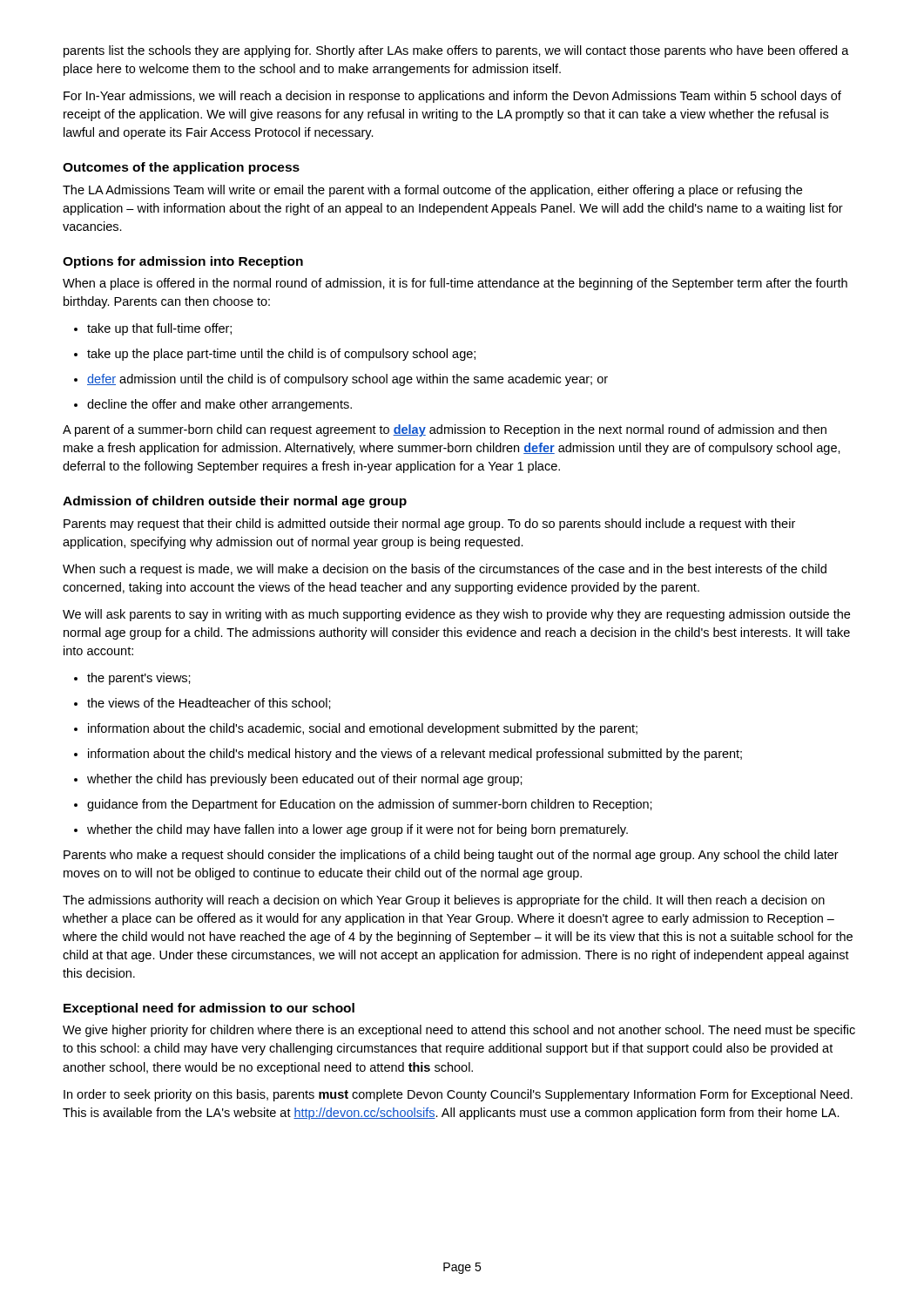This screenshot has height=1307, width=924.
Task: Navigate to the region starting "Admission of children outside their"
Action: click(x=235, y=501)
